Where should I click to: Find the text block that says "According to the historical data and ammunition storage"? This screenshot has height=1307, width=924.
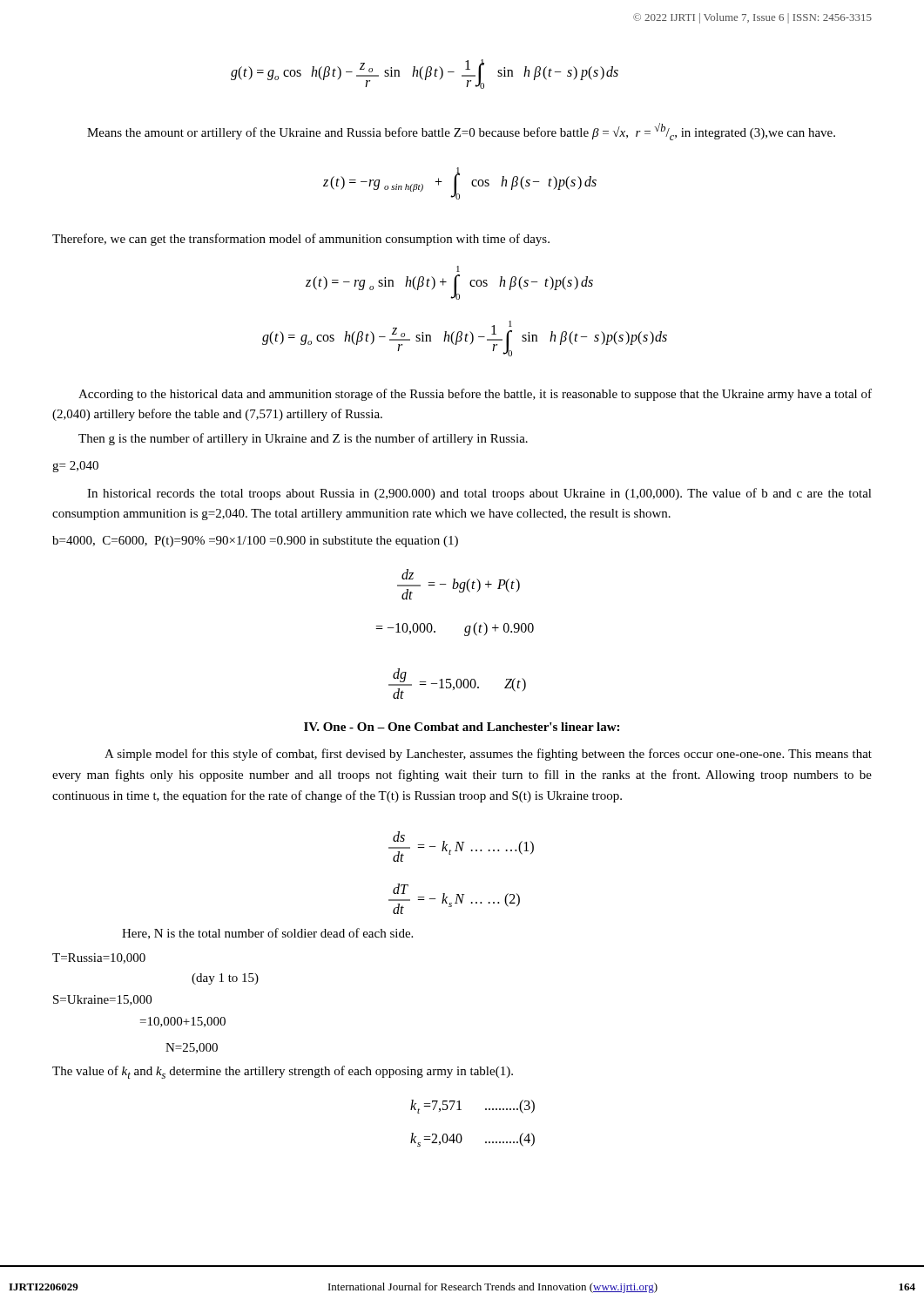click(462, 404)
